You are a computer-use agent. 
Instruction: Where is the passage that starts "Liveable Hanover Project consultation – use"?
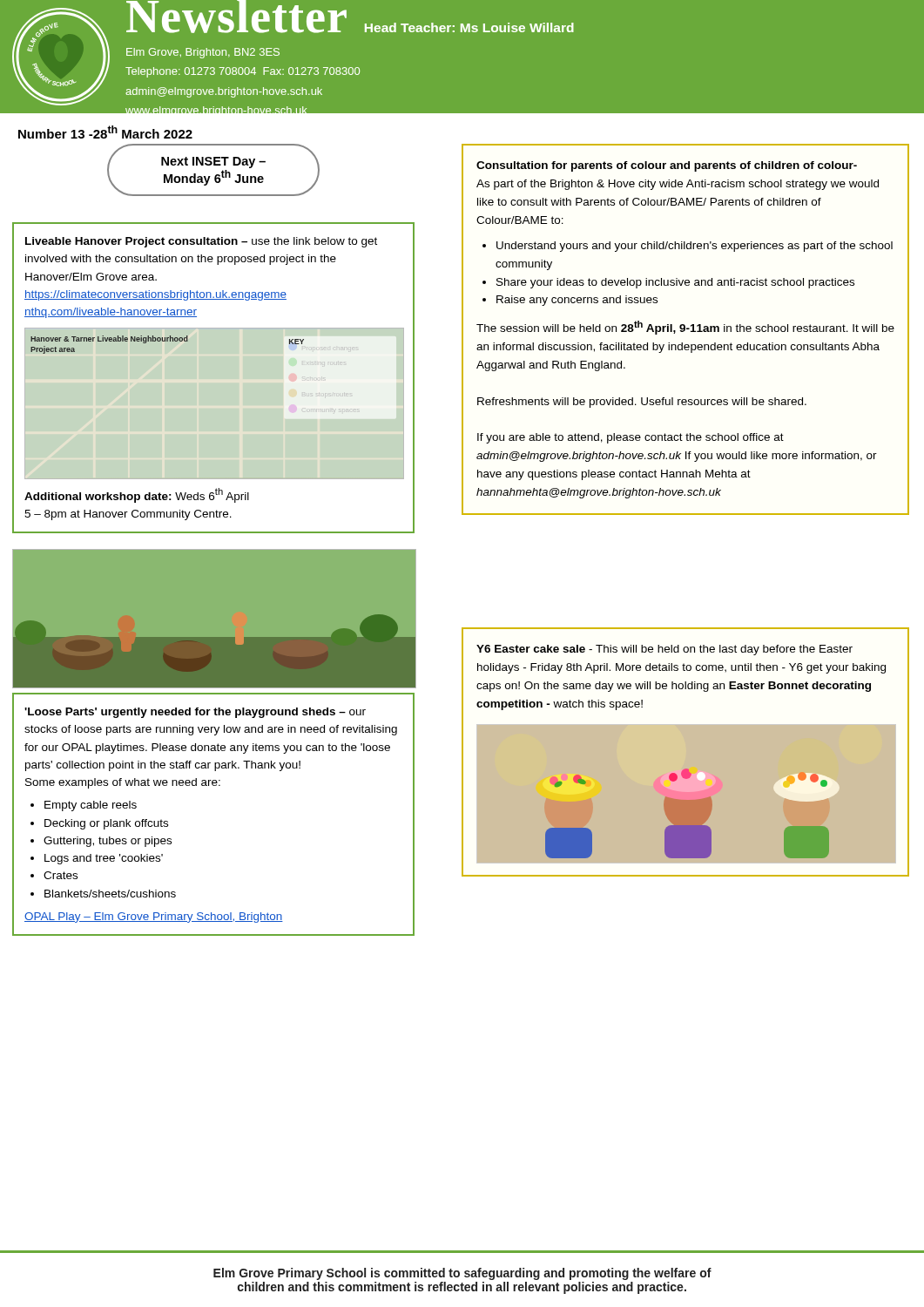click(214, 377)
